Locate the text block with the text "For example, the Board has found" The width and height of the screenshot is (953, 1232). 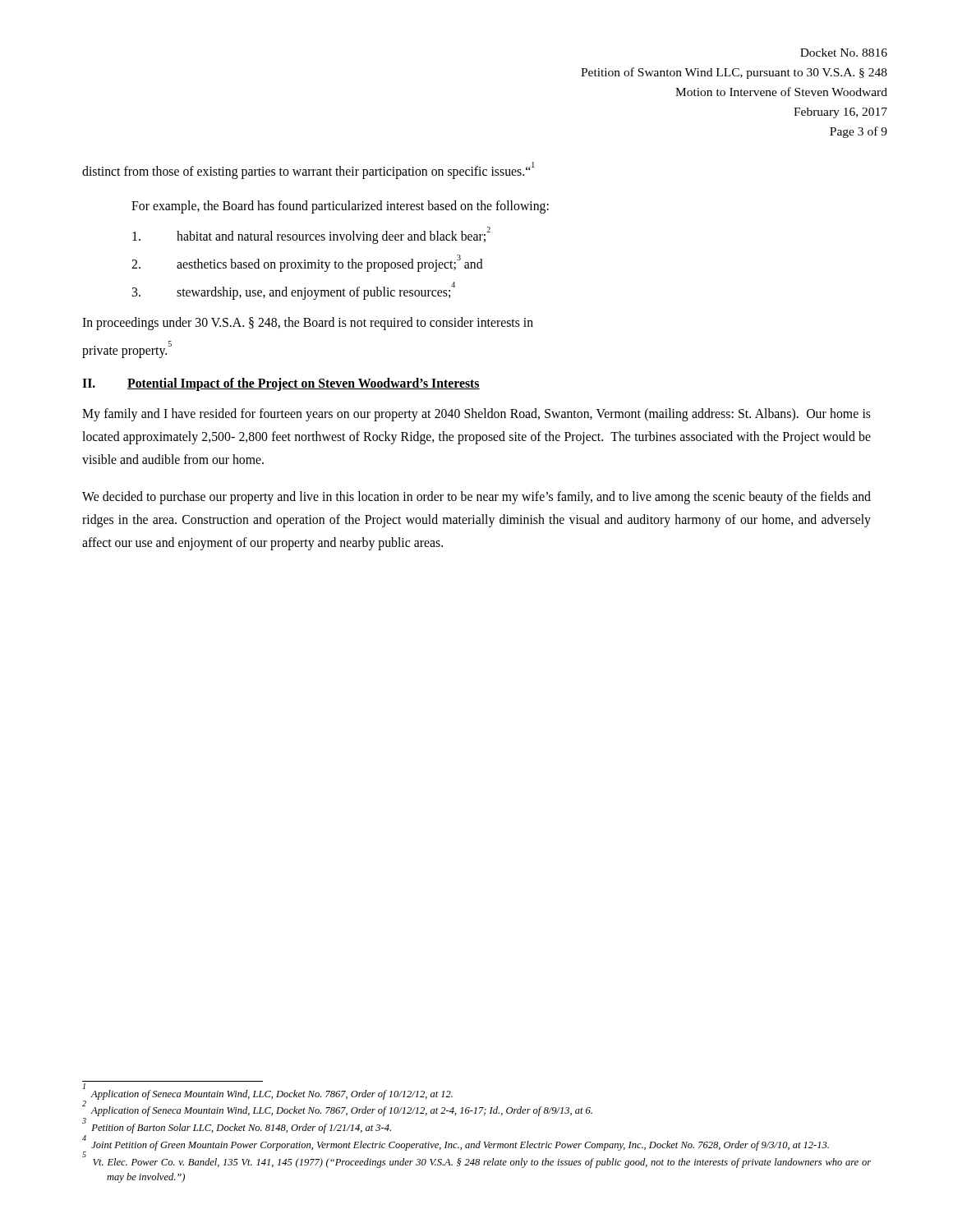pyautogui.click(x=340, y=205)
